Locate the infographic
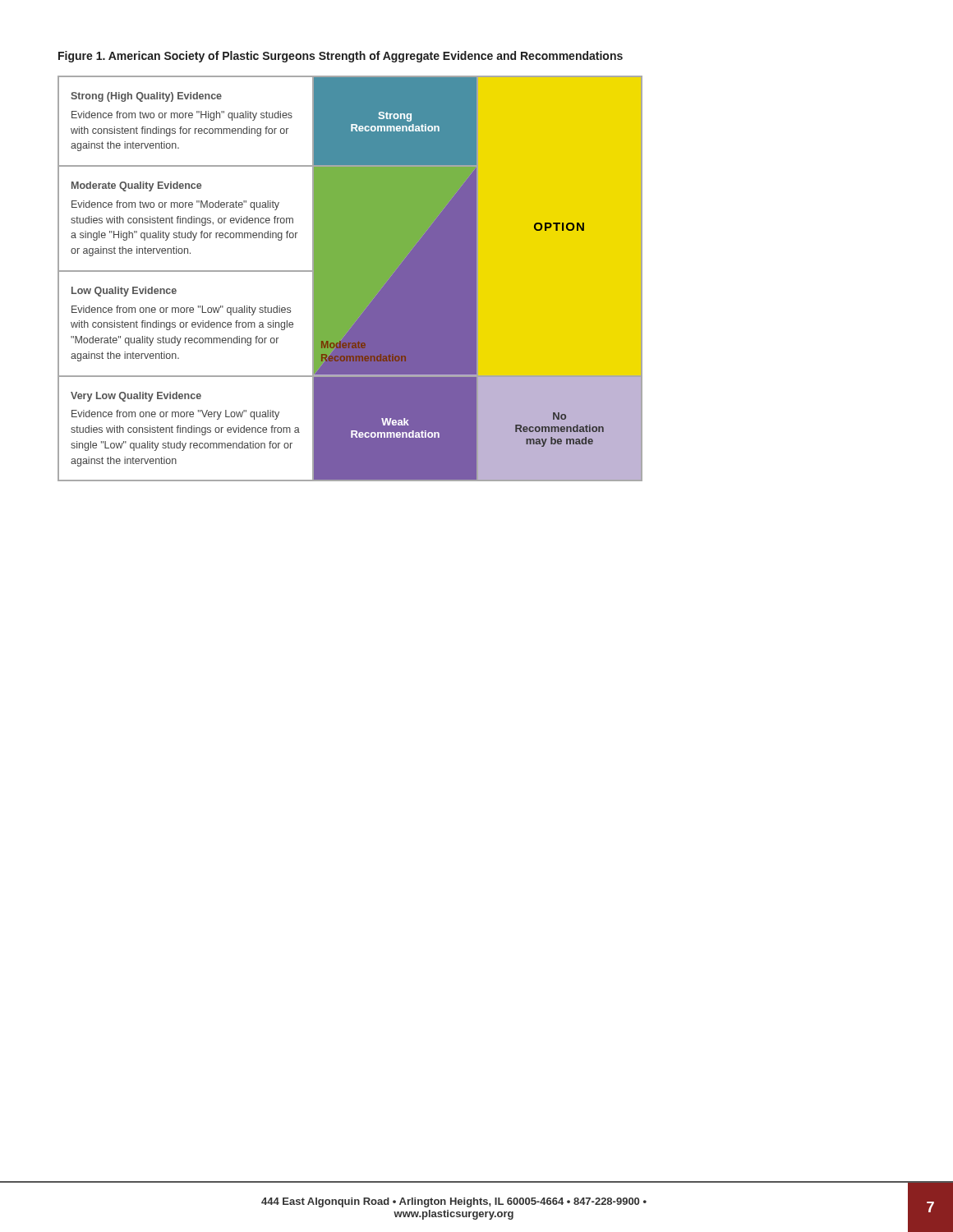 click(x=476, y=278)
